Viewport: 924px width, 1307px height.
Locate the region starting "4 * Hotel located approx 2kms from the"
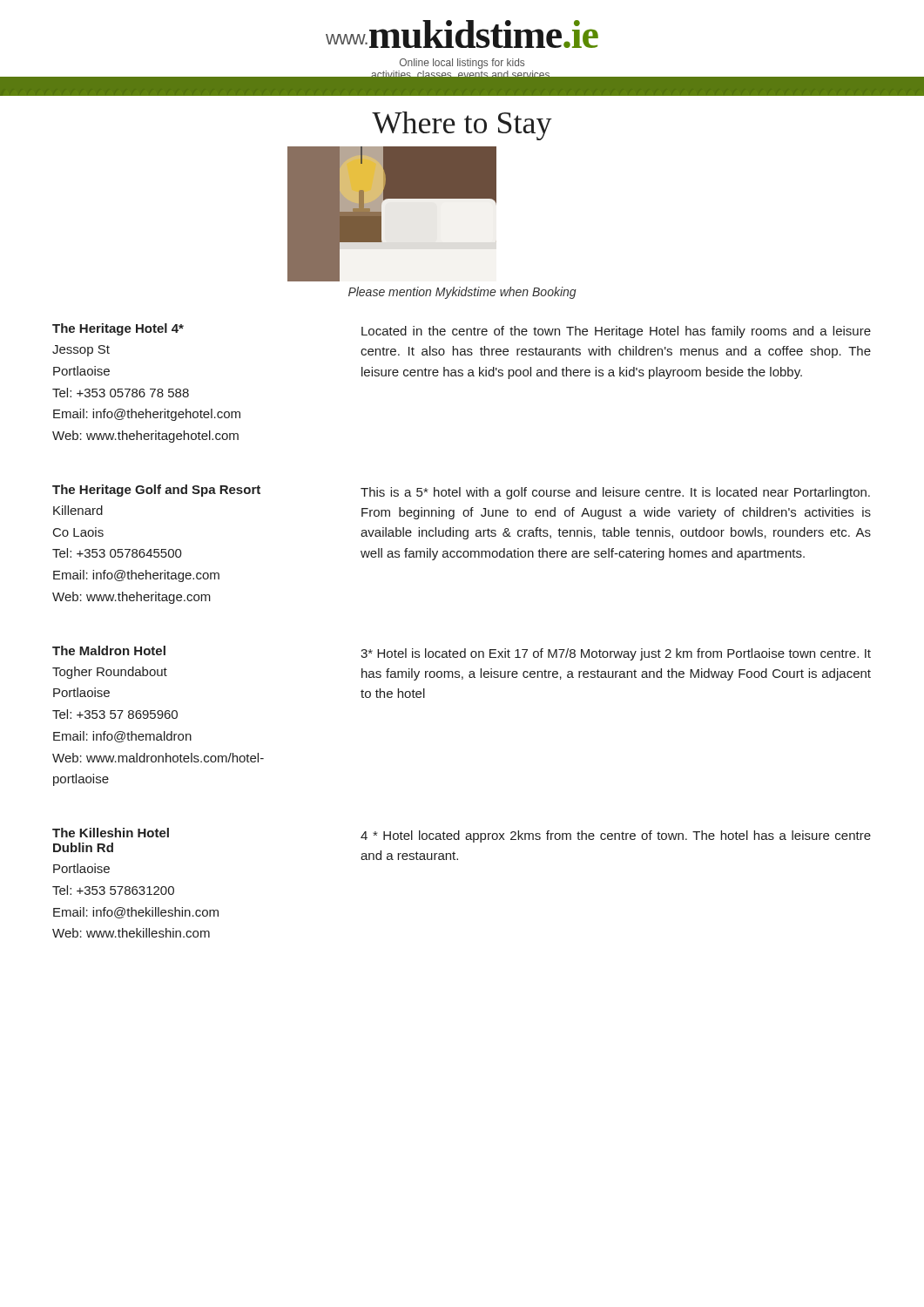tap(616, 845)
